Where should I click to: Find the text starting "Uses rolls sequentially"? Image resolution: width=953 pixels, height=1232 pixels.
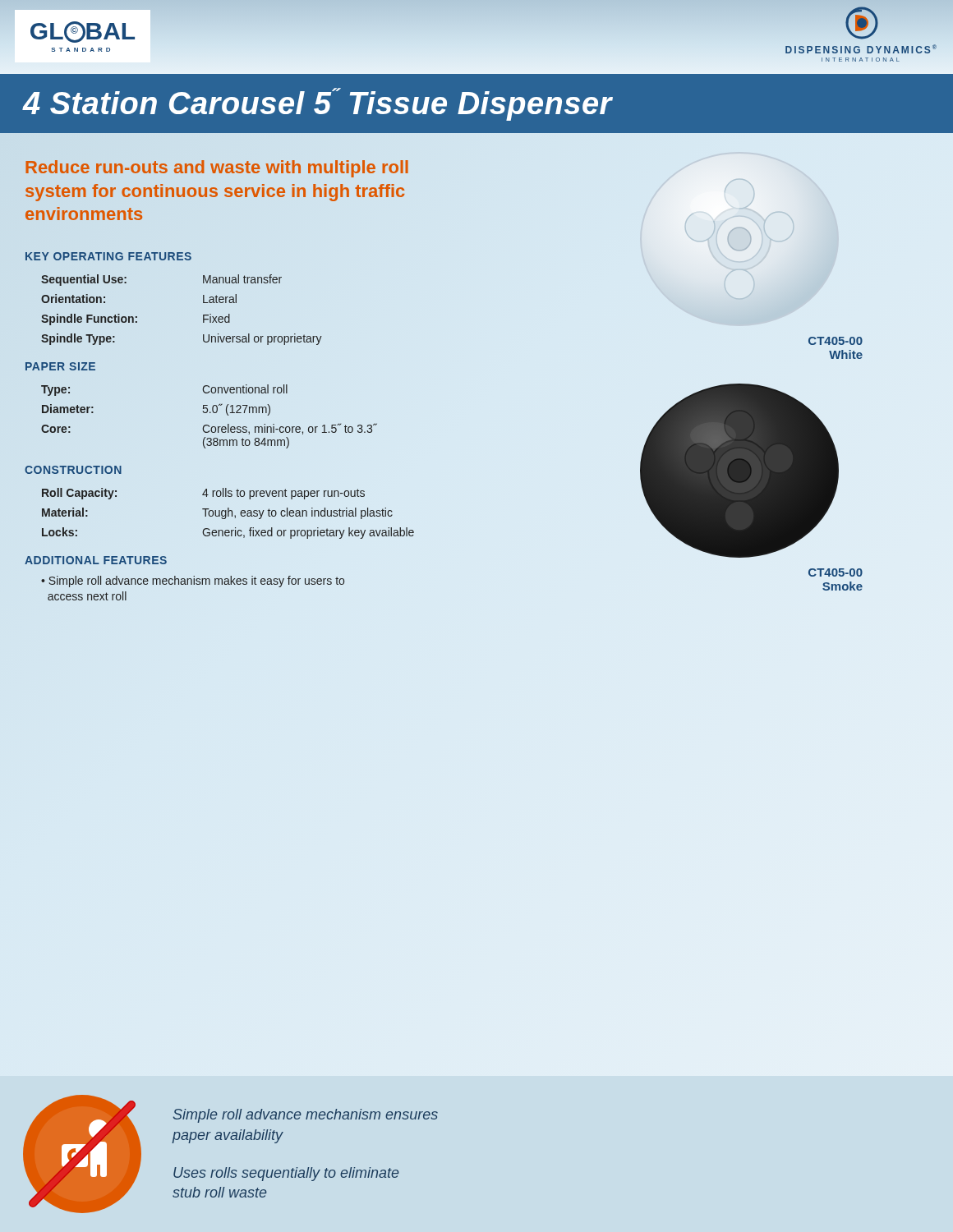coord(286,1183)
